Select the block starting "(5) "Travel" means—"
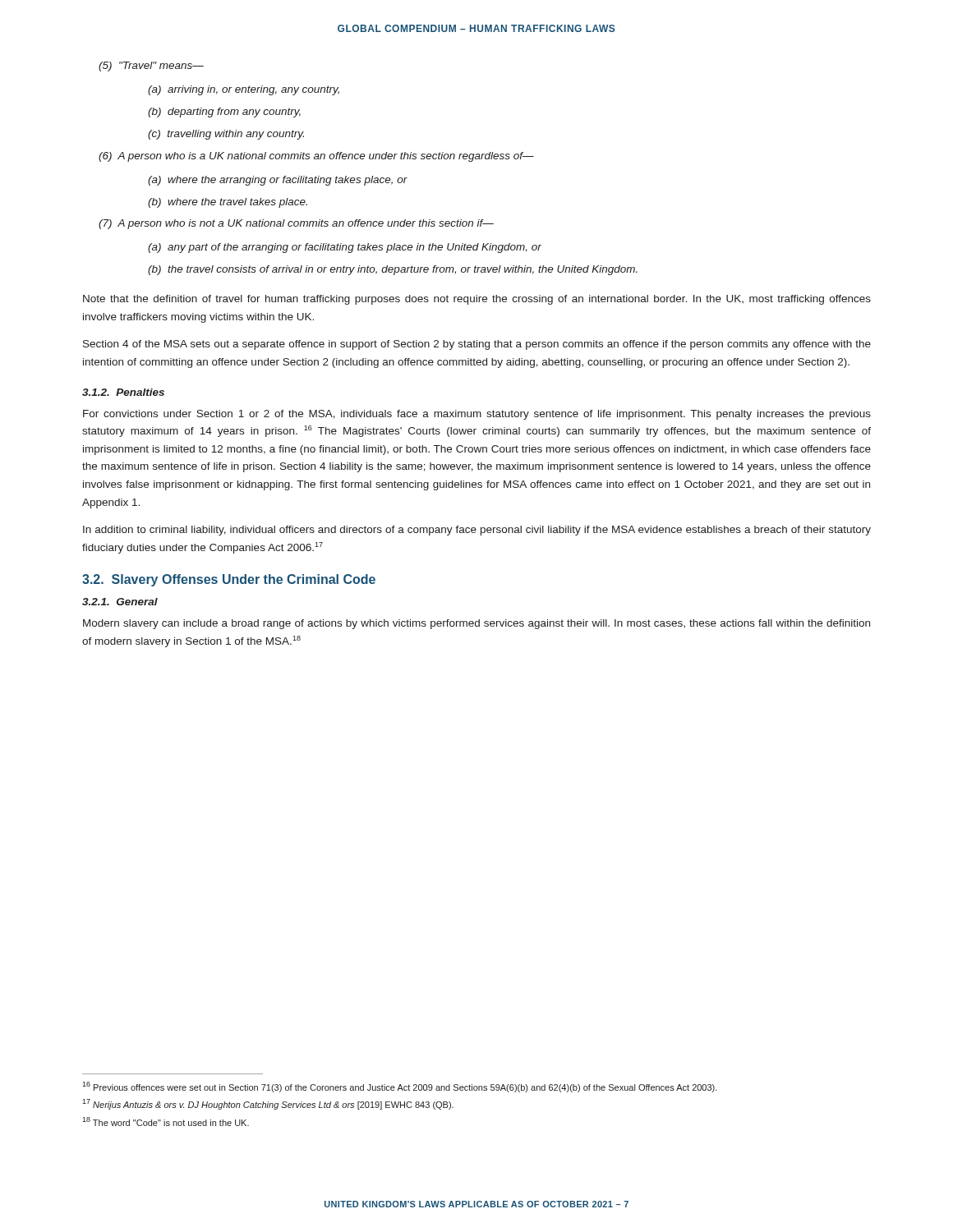Image resolution: width=953 pixels, height=1232 pixels. [x=151, y=65]
